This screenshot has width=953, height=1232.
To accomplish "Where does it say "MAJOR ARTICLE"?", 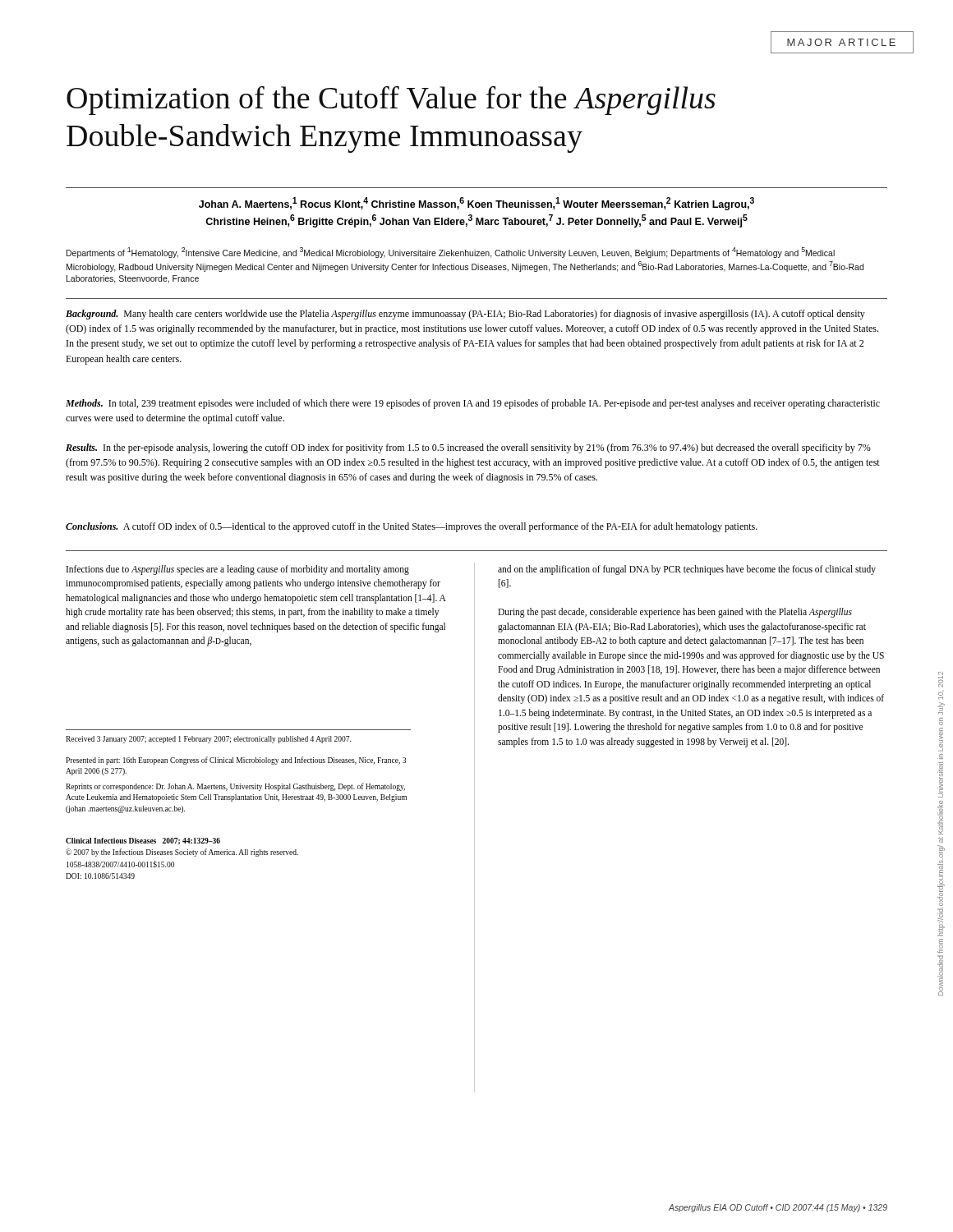I will (842, 42).
